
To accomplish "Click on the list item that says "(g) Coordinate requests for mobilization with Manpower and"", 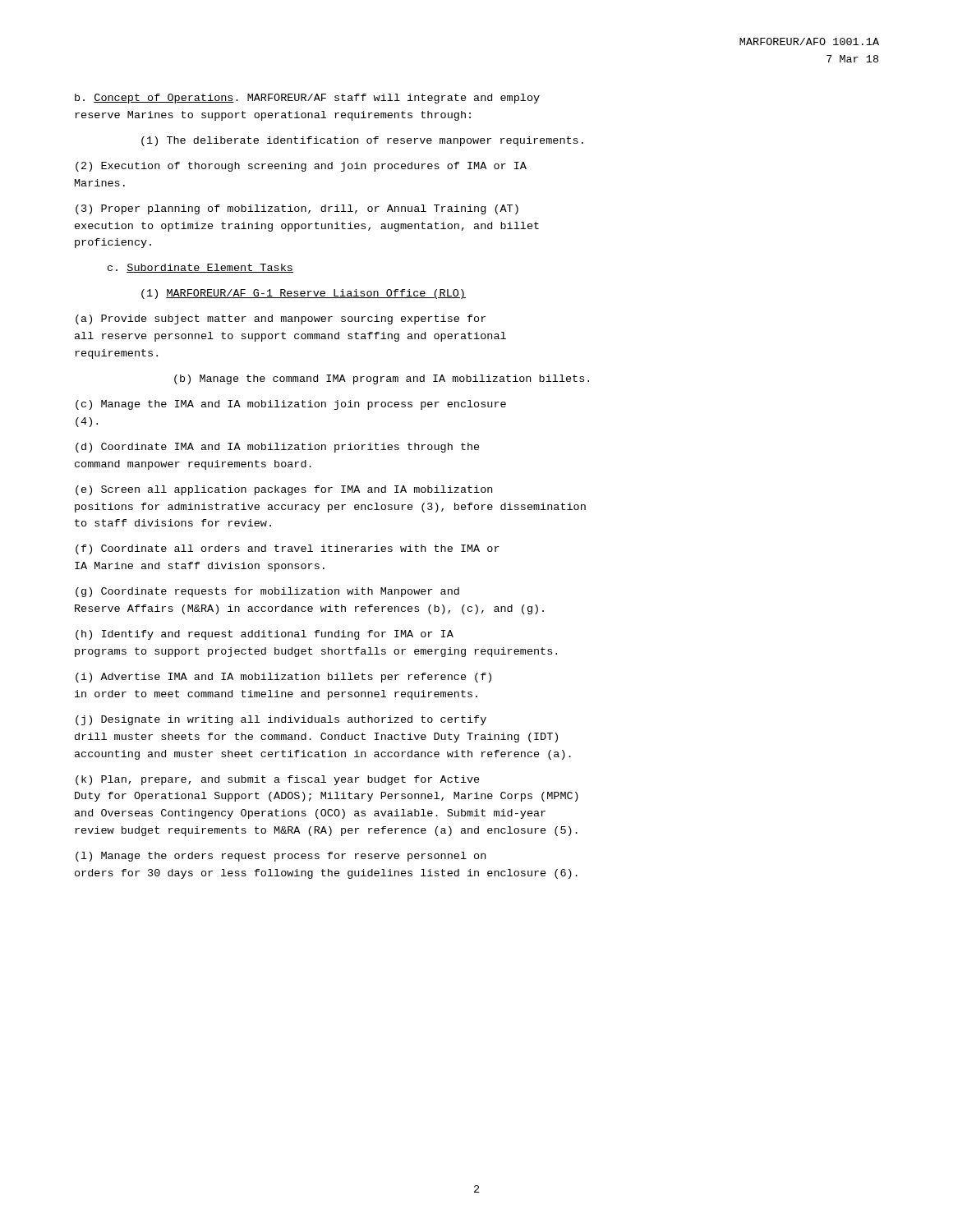I will click(476, 601).
